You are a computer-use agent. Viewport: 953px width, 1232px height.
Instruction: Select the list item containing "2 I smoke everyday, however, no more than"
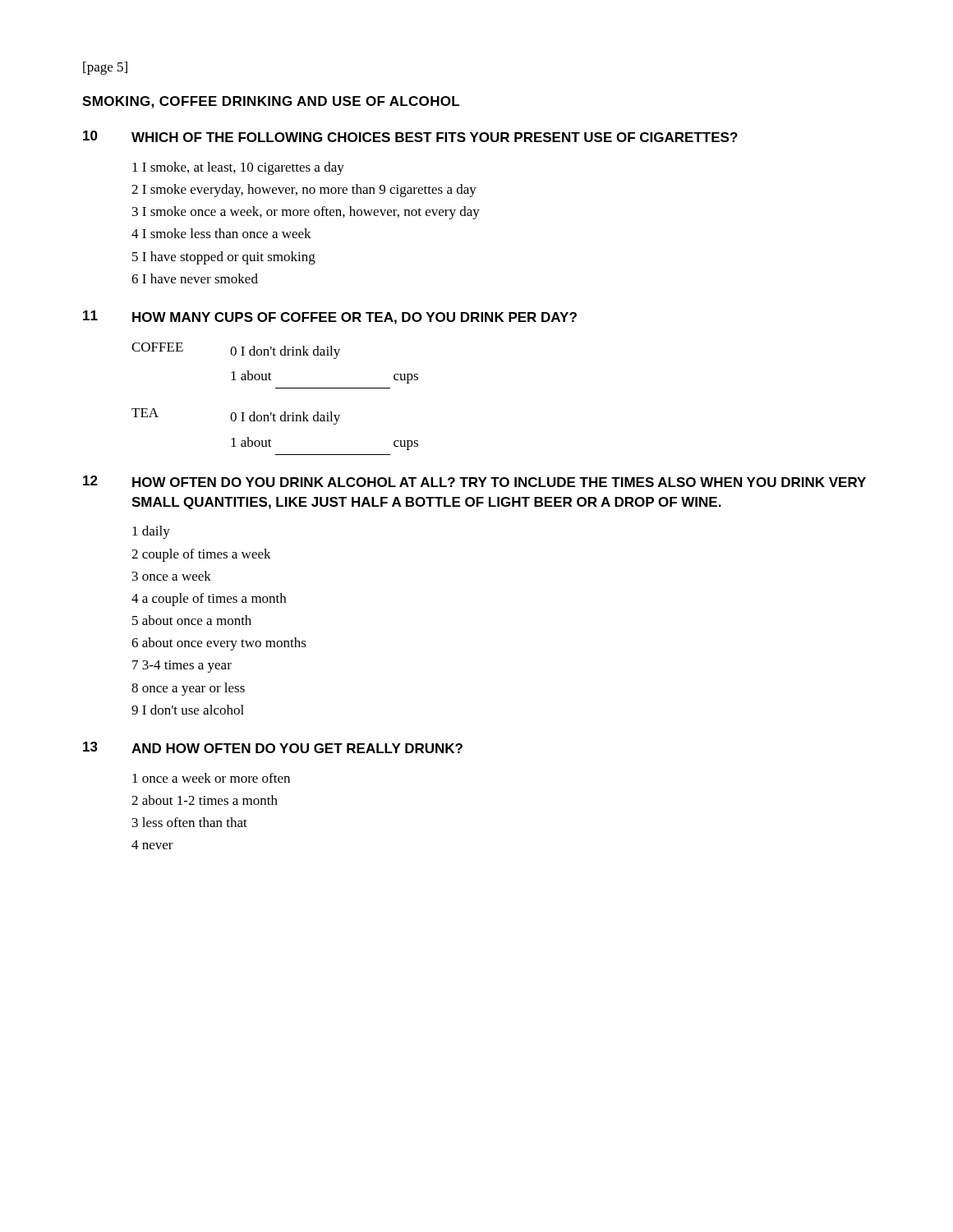pyautogui.click(x=304, y=189)
